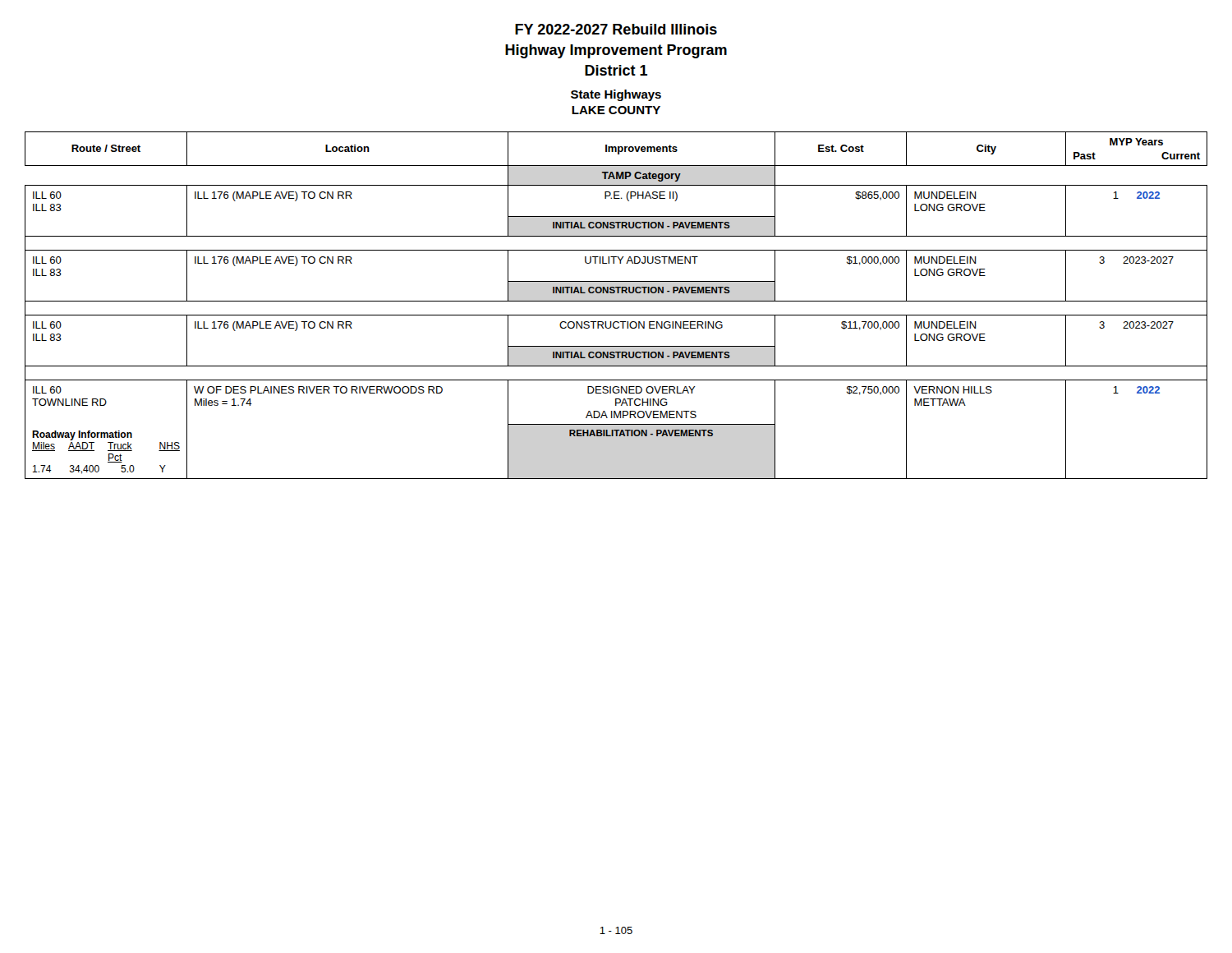Locate the text starting "State Highways"
The width and height of the screenshot is (1232, 953).
click(616, 94)
